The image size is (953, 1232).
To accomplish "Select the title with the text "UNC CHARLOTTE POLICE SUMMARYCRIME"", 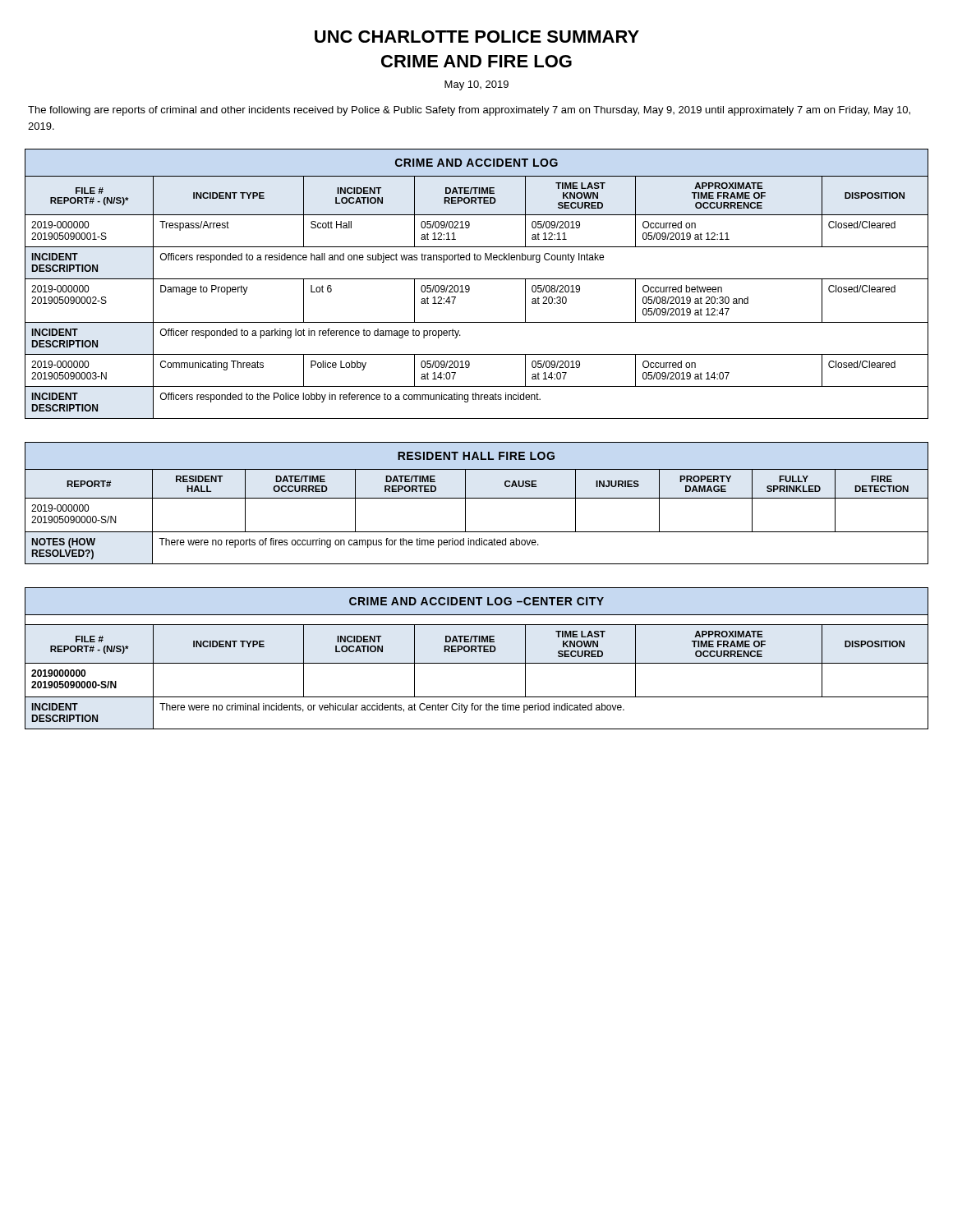I will (x=476, y=49).
